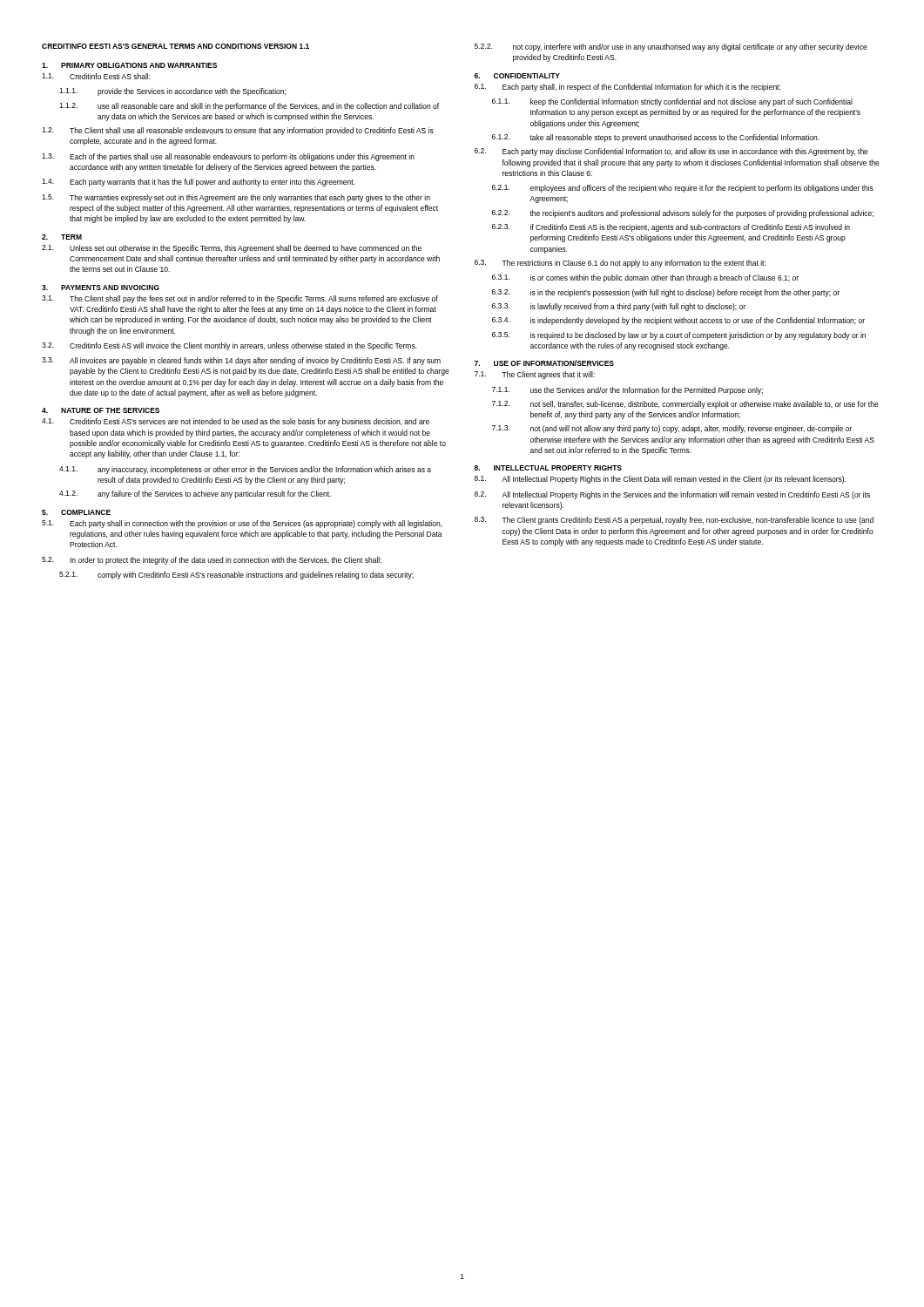Select the element starting "4. NATURE OF"

(101, 411)
